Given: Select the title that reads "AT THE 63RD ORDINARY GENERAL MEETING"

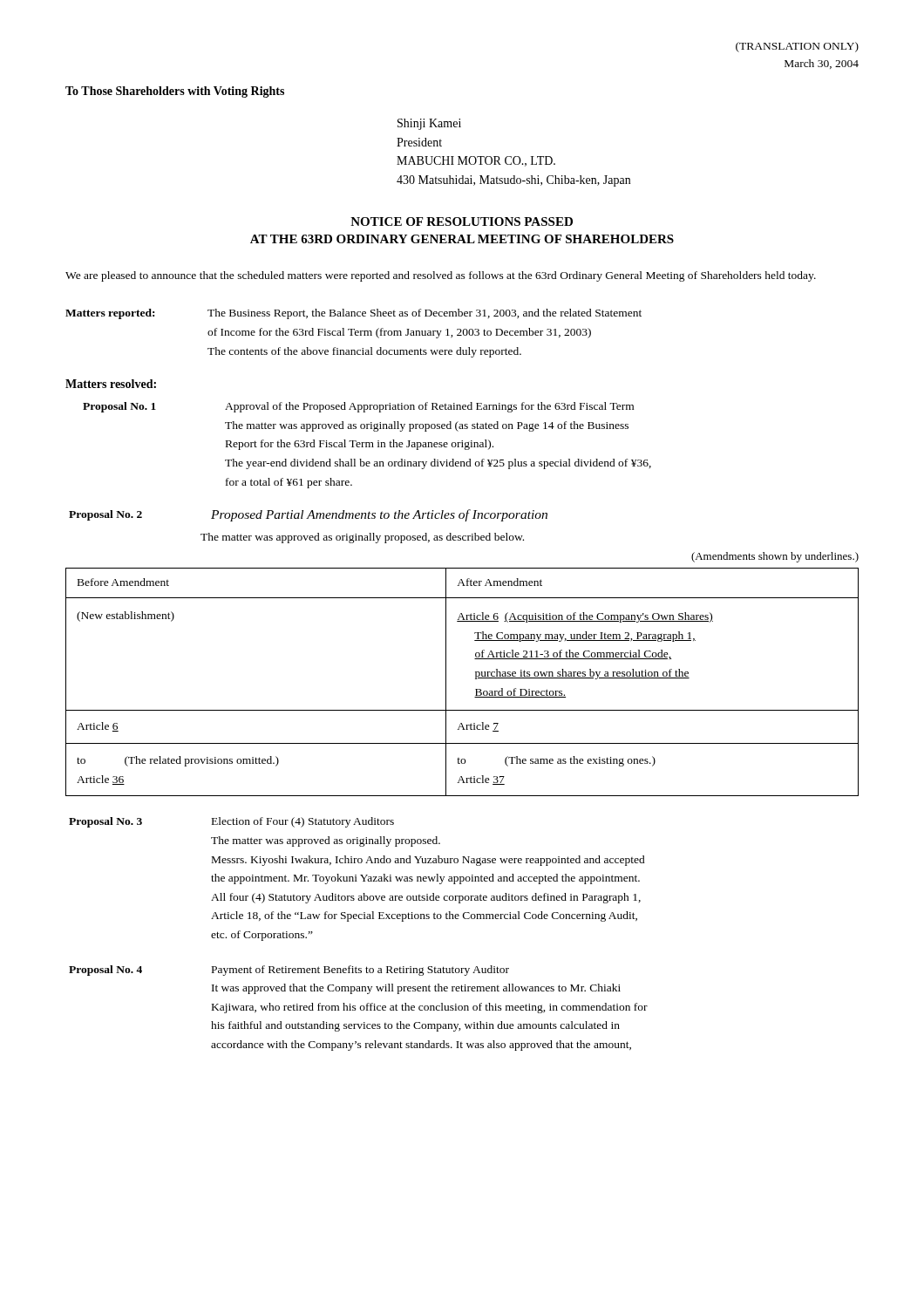Looking at the screenshot, I should pos(462,239).
